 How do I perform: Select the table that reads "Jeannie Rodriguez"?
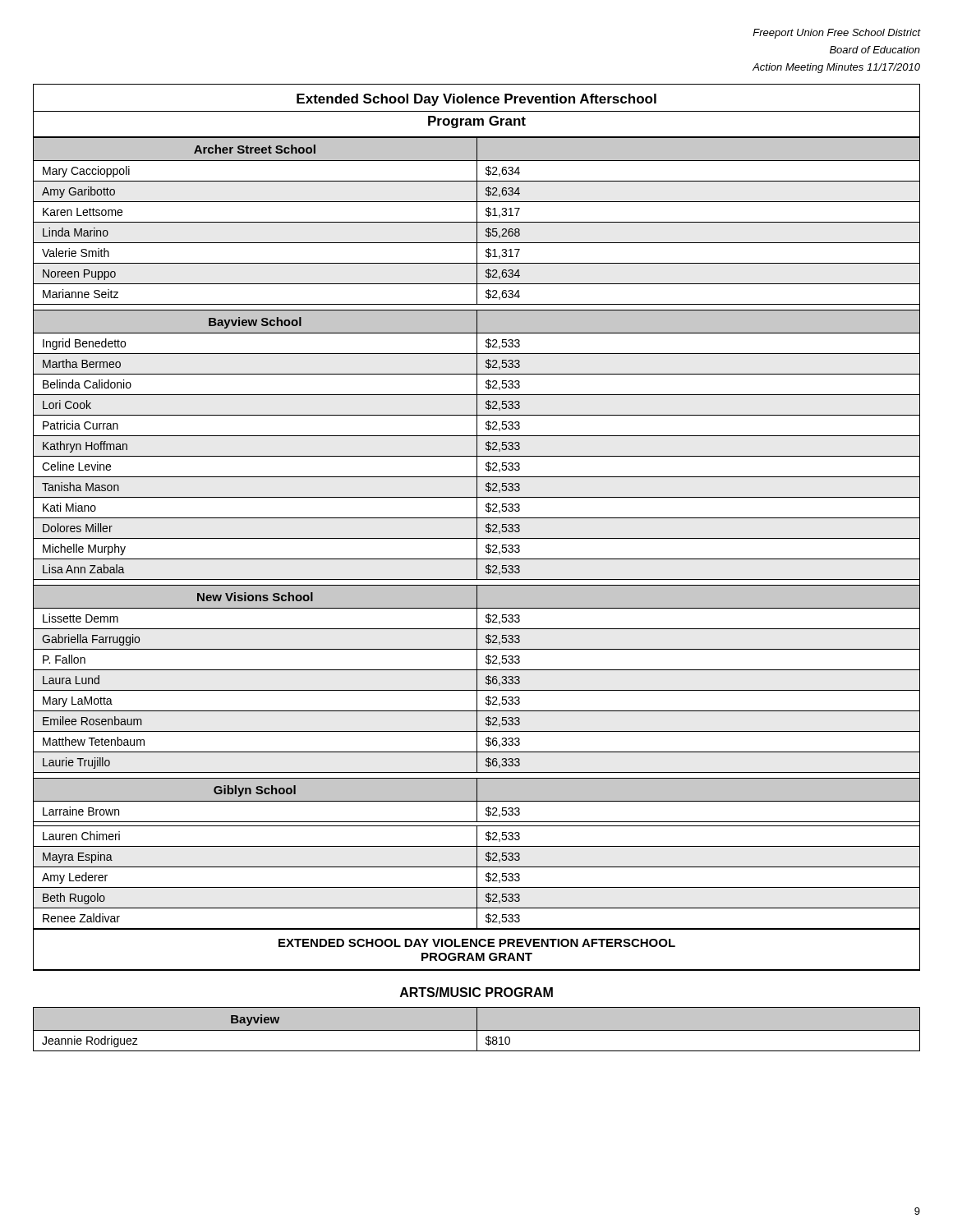[x=476, y=1029]
